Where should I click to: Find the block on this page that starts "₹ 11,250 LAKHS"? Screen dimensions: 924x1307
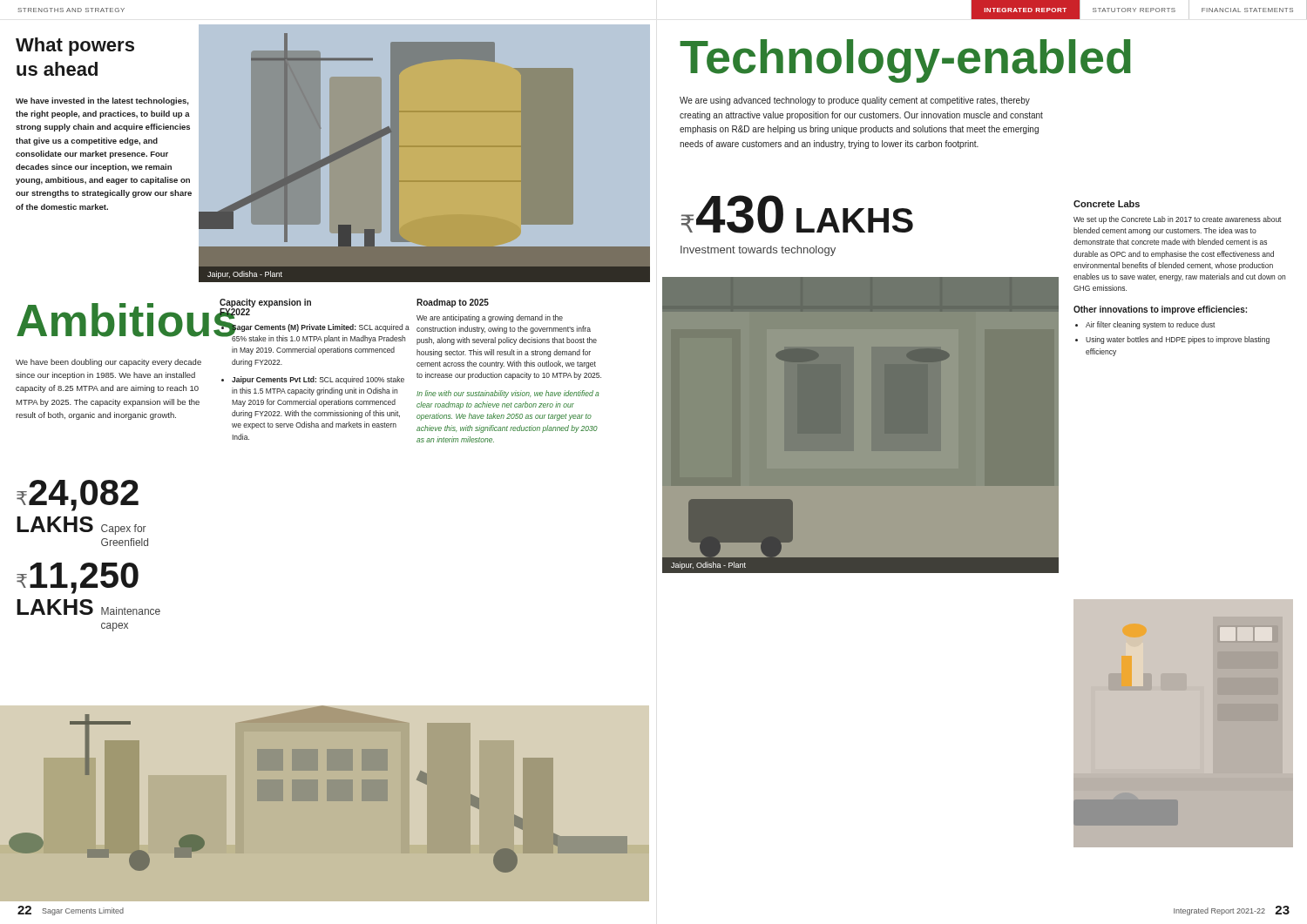88,595
